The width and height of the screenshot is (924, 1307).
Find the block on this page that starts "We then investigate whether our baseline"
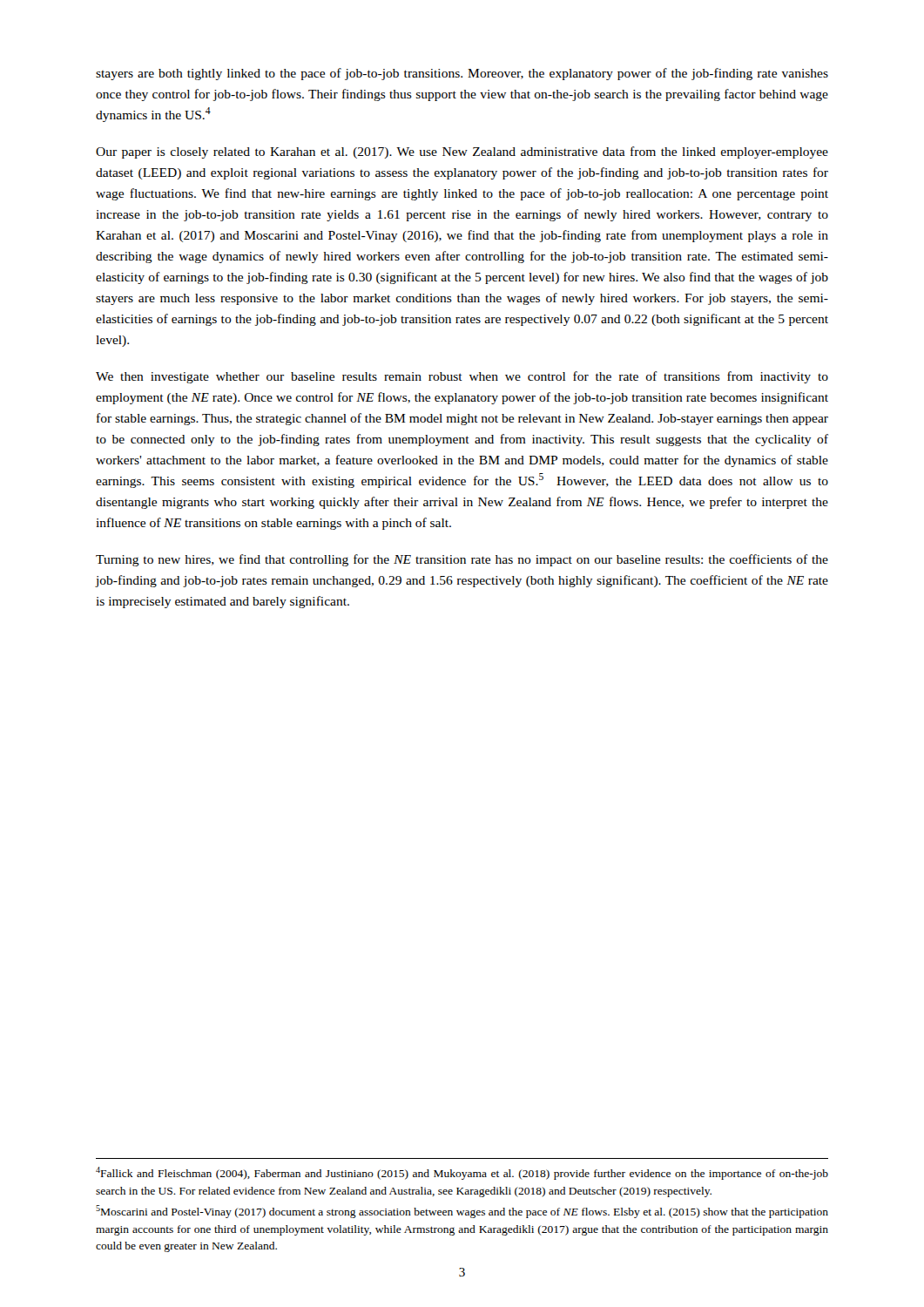coord(462,449)
